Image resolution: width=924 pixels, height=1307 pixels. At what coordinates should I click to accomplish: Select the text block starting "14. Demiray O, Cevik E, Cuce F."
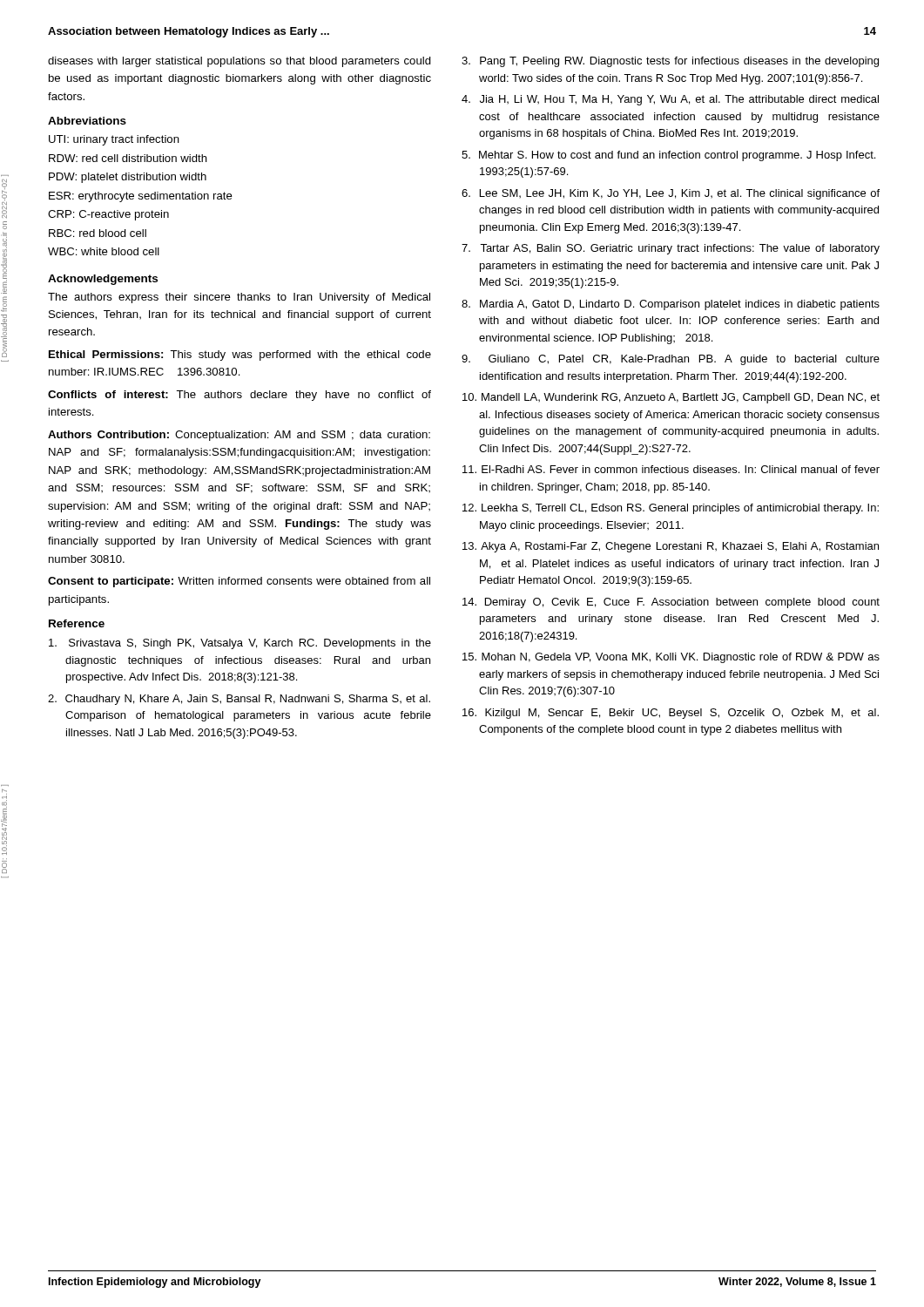[x=671, y=618]
